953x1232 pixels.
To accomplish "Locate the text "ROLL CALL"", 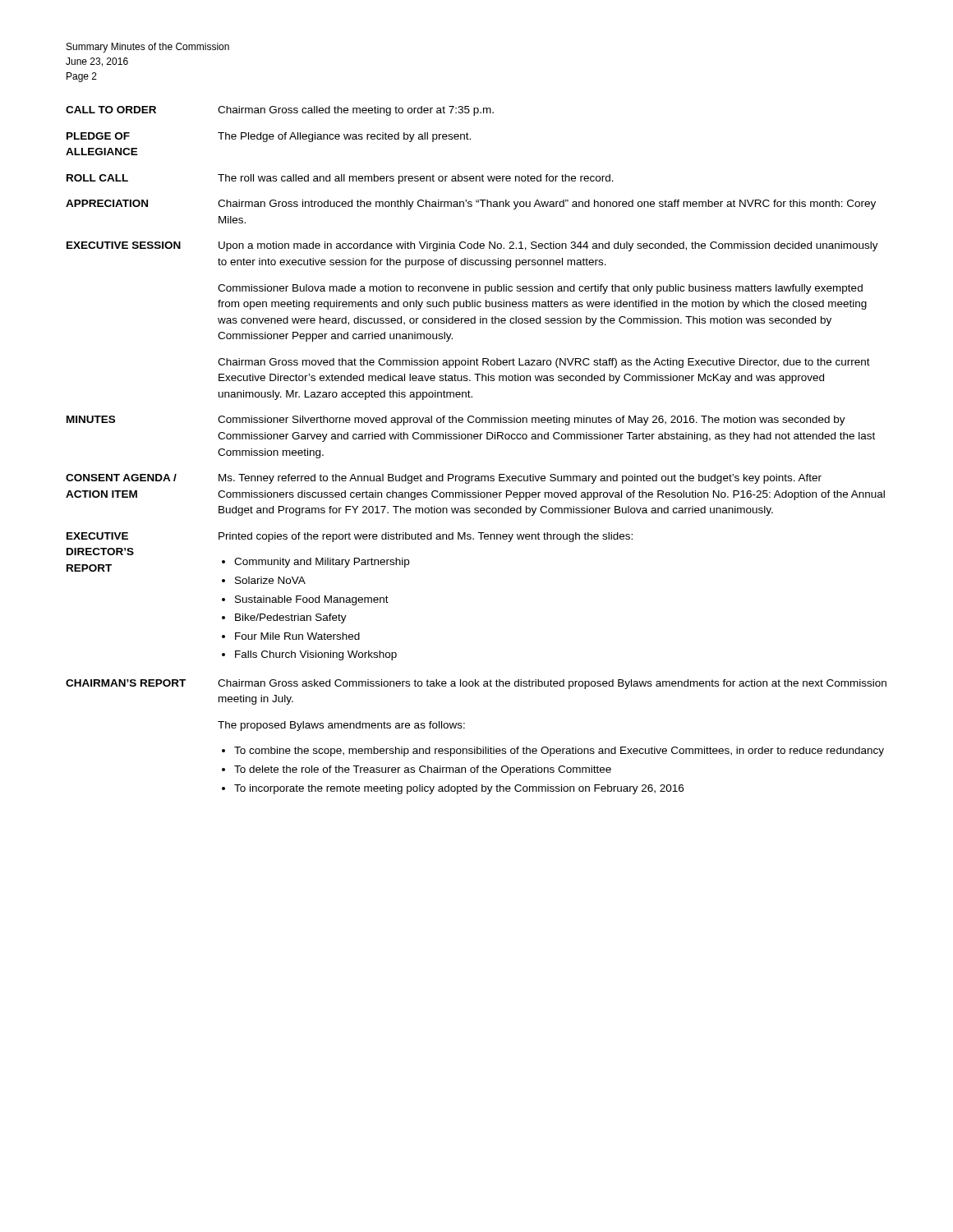I will (97, 178).
